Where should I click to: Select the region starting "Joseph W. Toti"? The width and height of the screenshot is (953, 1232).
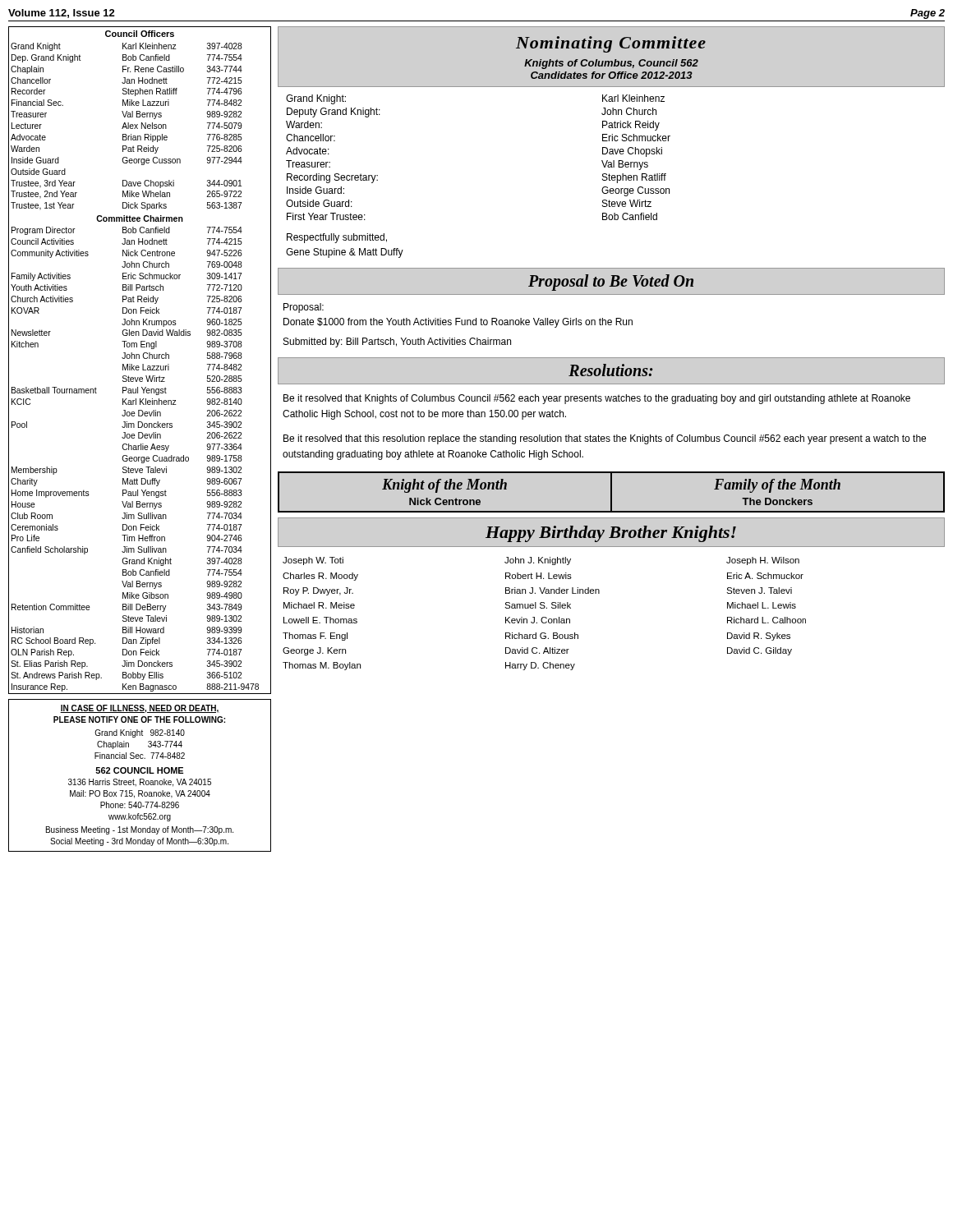541,561
